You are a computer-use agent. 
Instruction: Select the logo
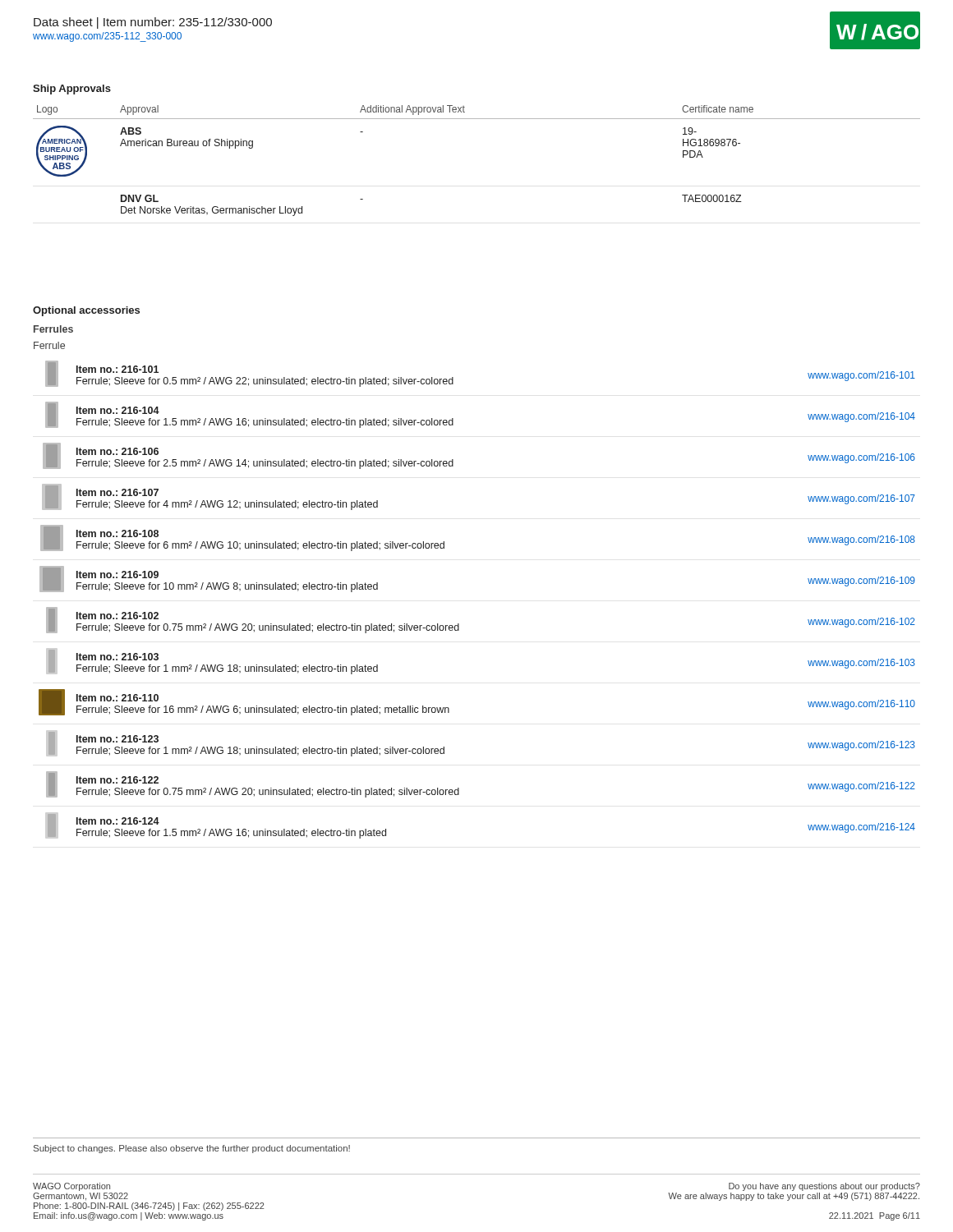coord(875,32)
